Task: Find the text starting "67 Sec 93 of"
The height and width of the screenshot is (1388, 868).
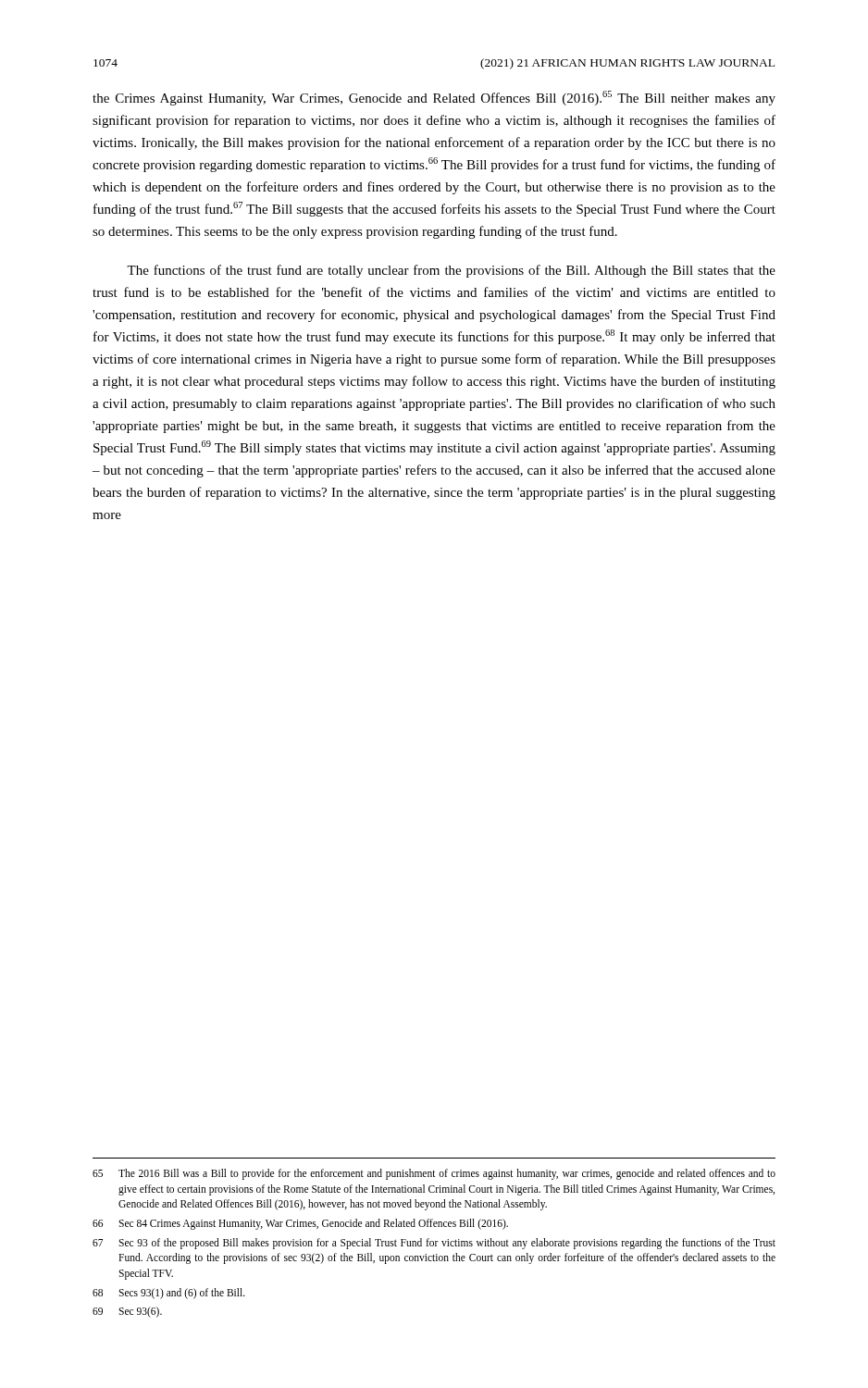Action: (x=434, y=1258)
